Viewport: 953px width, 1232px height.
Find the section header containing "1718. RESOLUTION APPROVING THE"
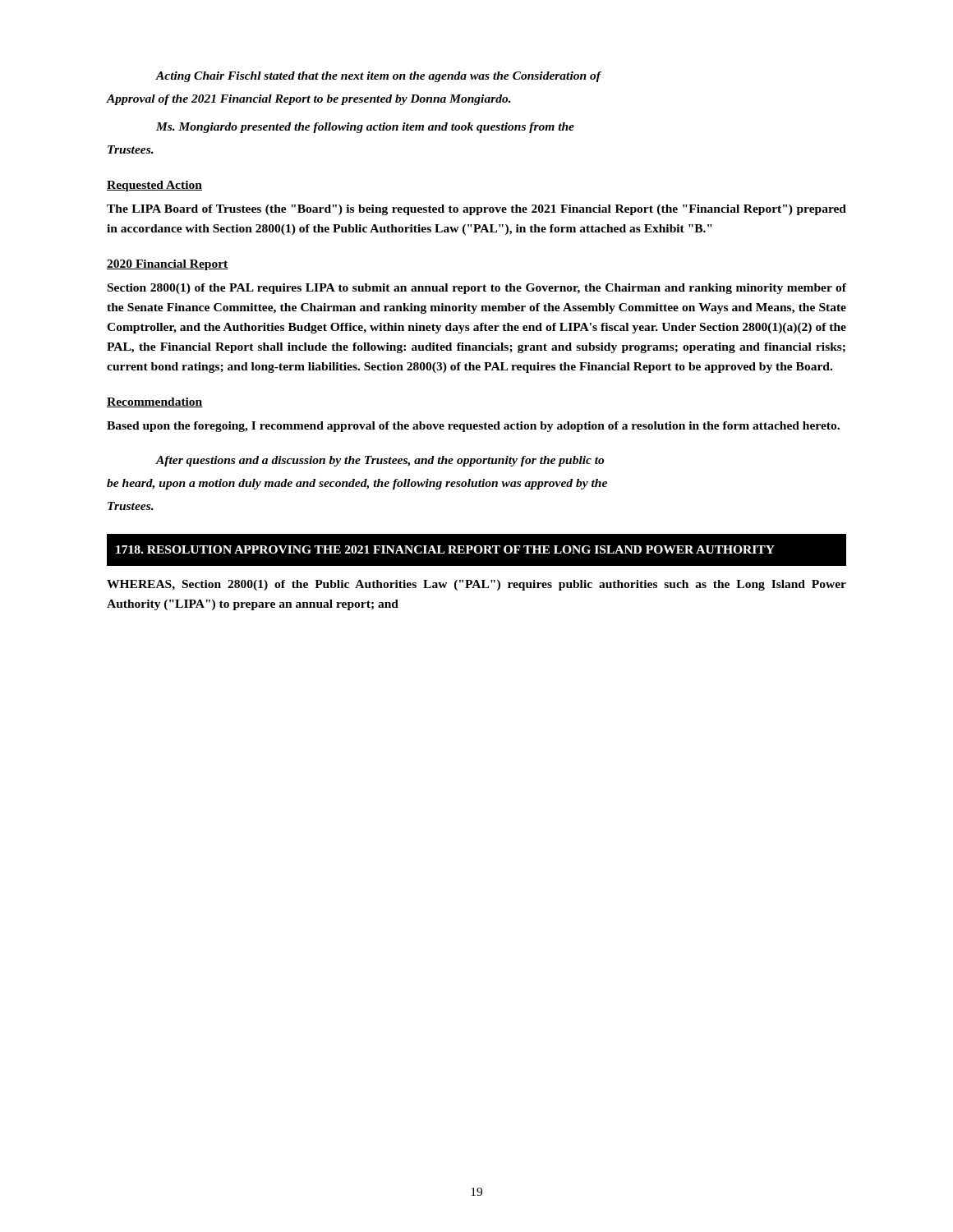click(445, 549)
